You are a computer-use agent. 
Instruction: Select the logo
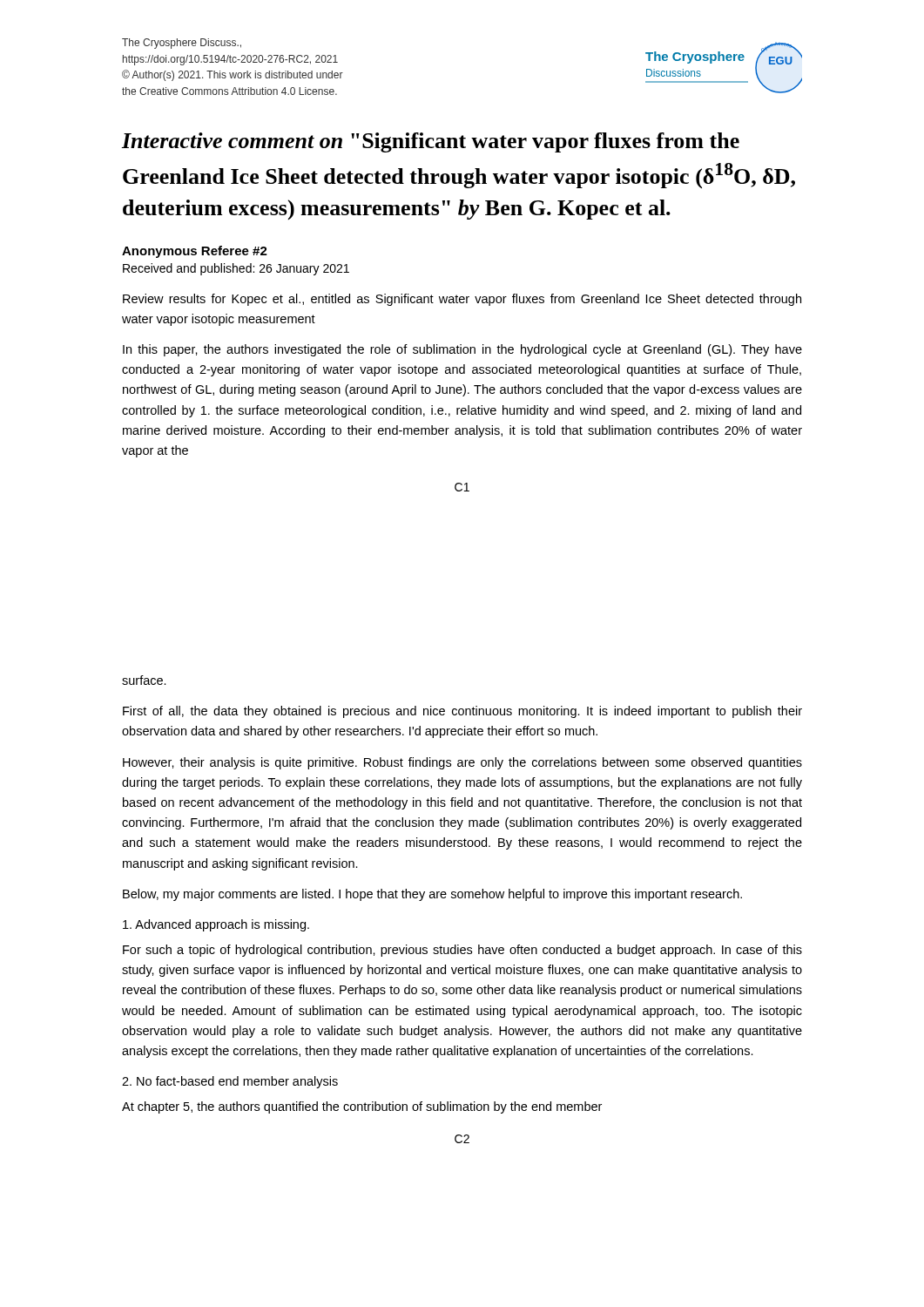pos(724,65)
